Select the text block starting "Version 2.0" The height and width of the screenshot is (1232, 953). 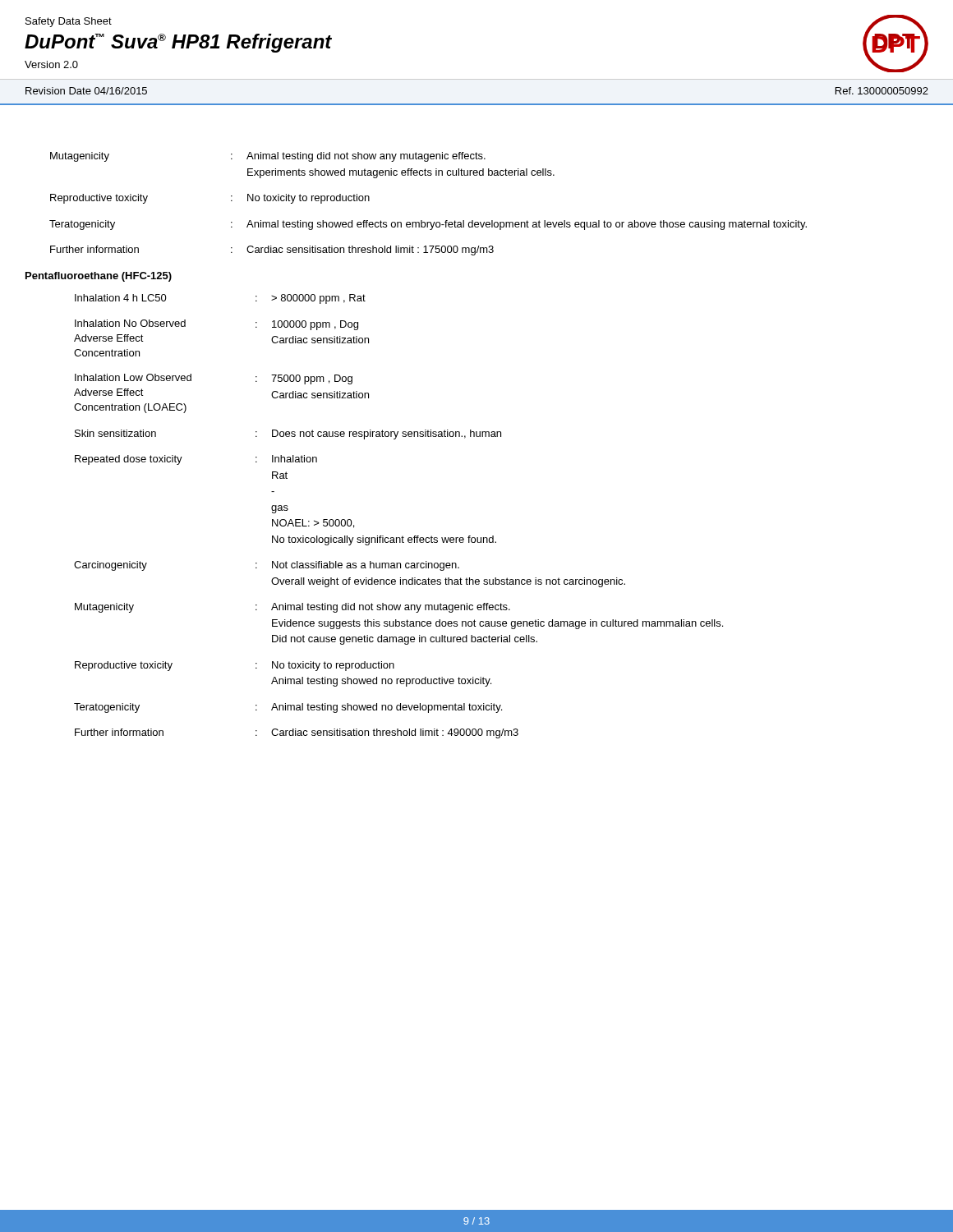pos(51,64)
